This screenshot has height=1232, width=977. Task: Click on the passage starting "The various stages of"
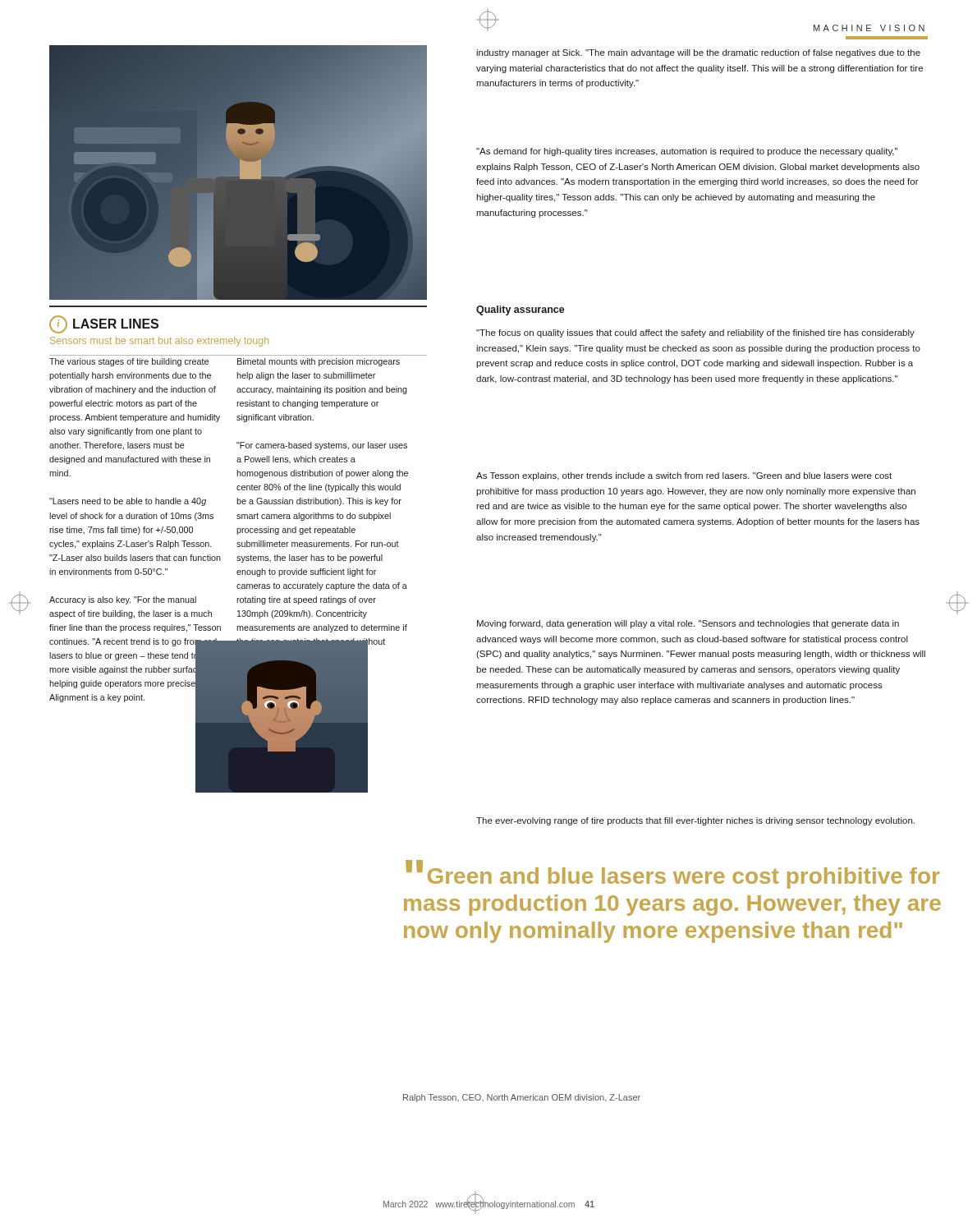tap(135, 529)
